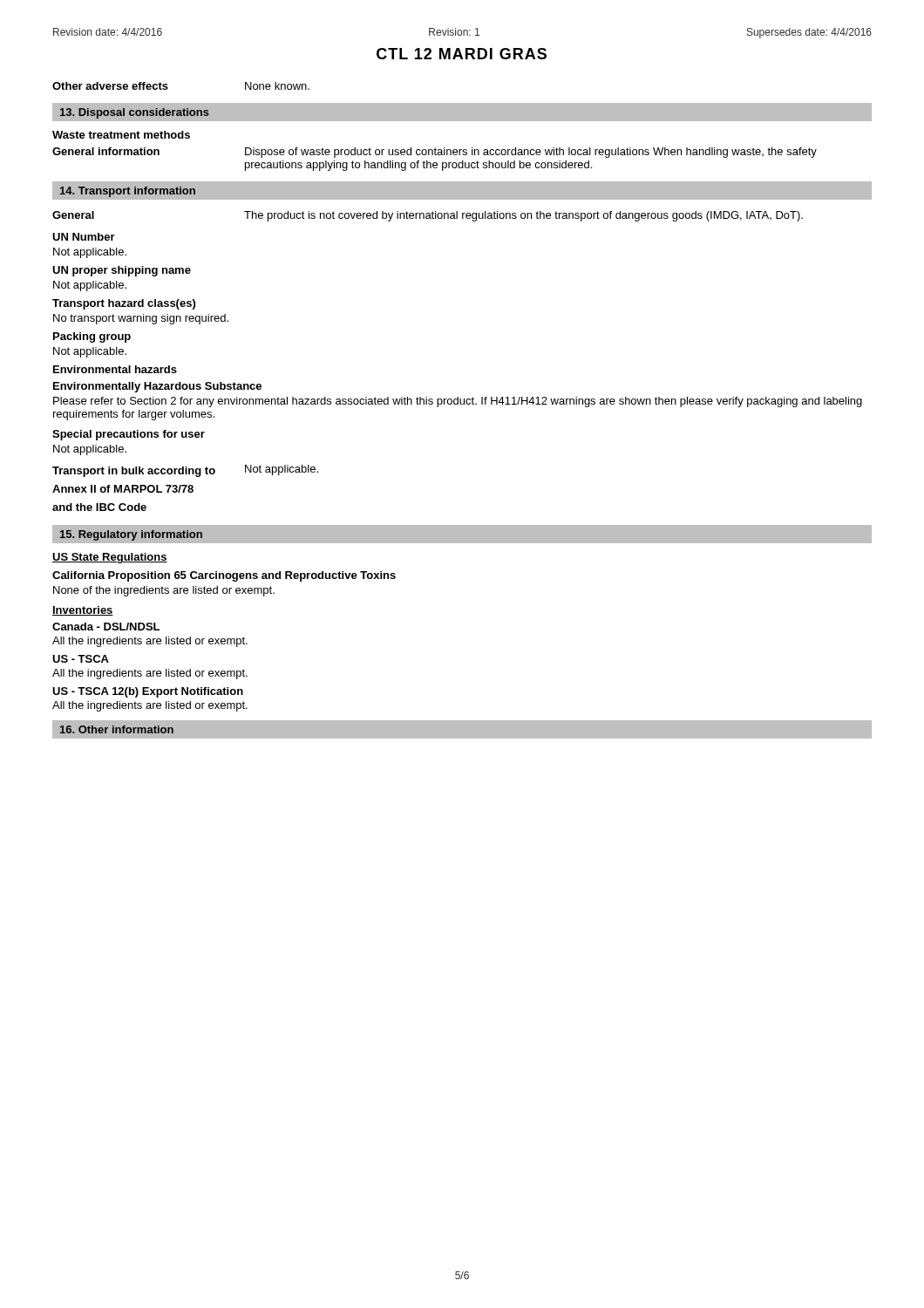Screen dimensions: 1308x924
Task: Point to the block starting "California Proposition 65 Carcinogens and Reproductive Toxins"
Action: pos(224,576)
